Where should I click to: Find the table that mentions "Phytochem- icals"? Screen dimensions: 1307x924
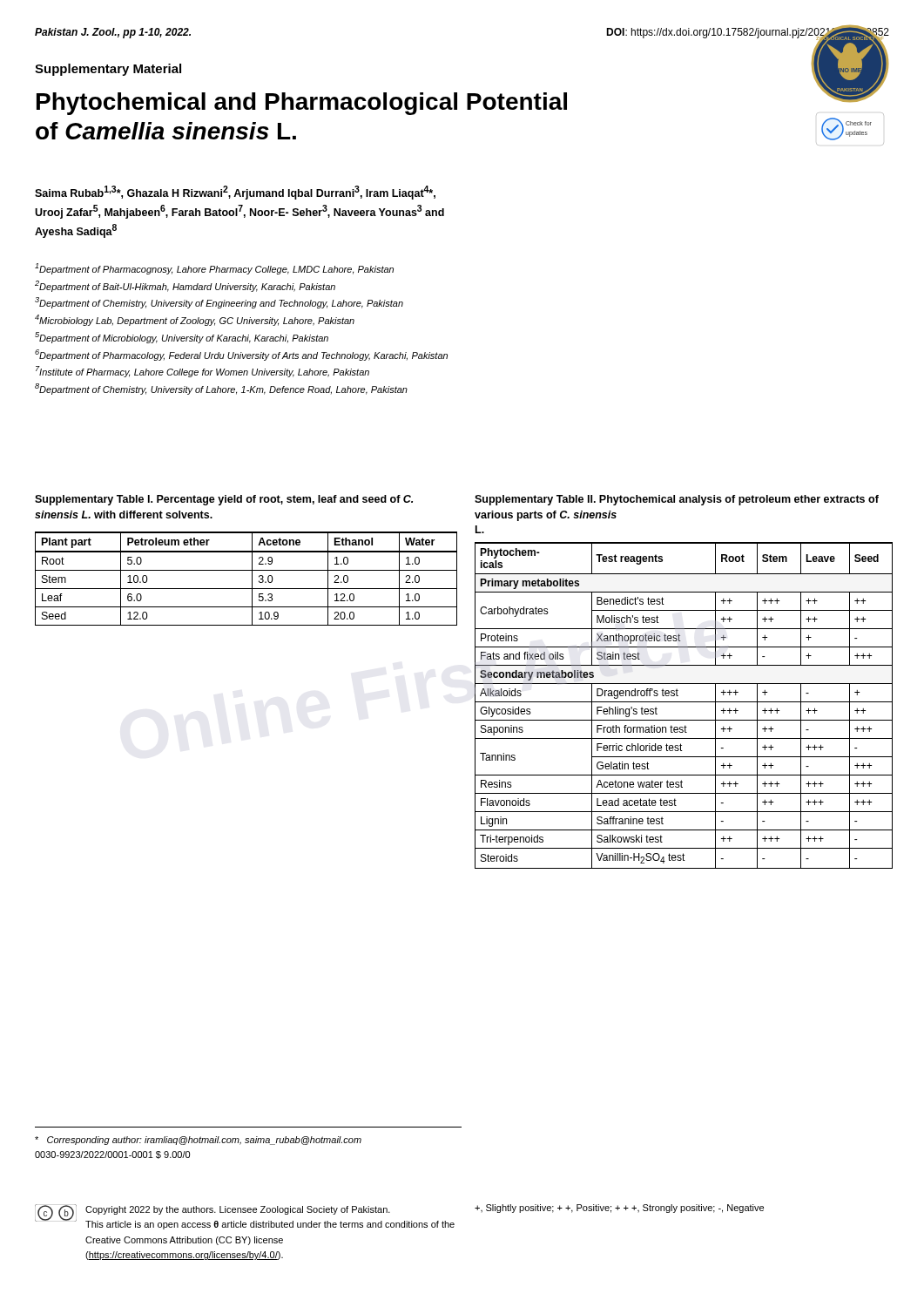[x=684, y=706]
